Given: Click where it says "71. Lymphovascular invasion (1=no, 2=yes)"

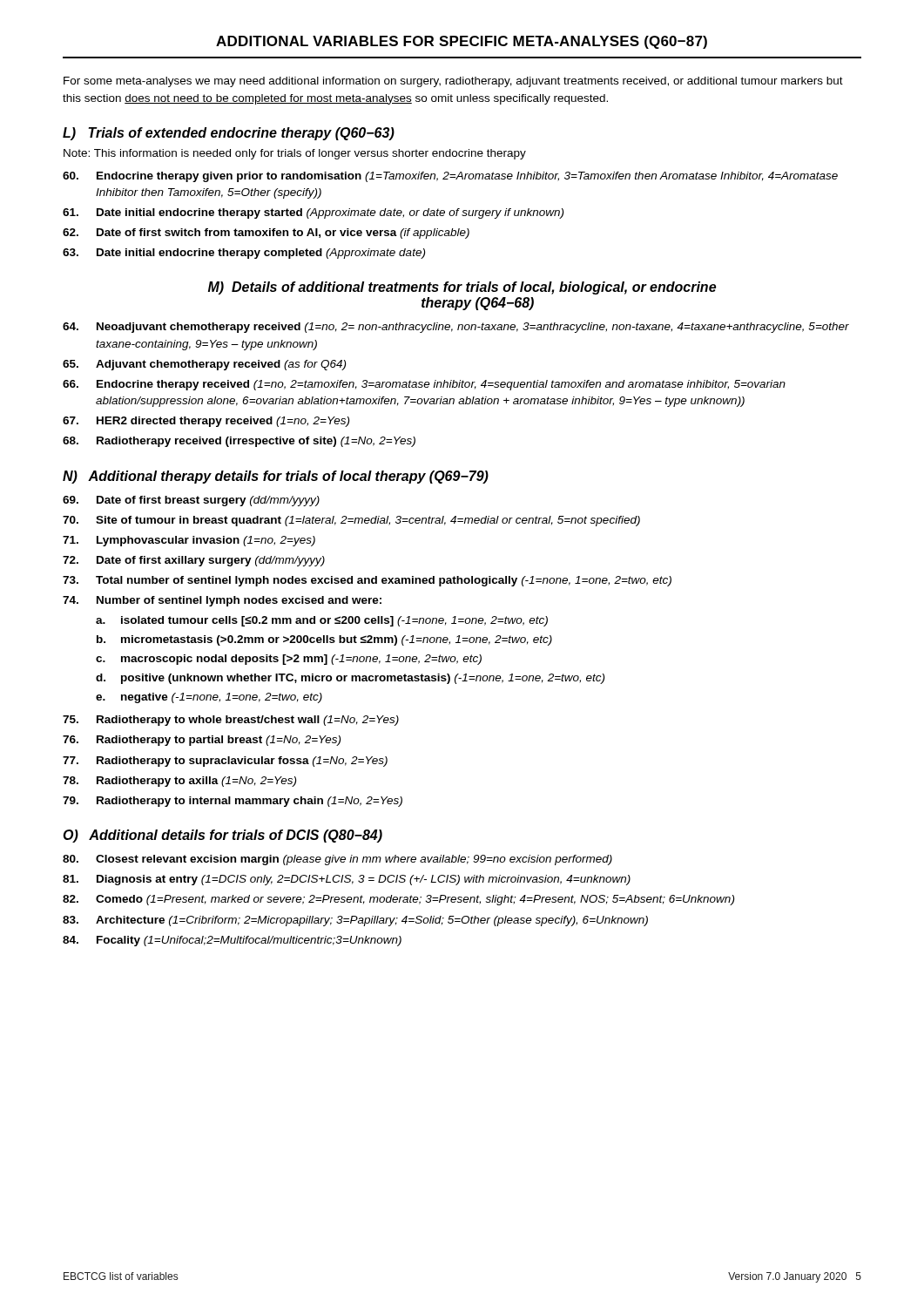Looking at the screenshot, I should pos(189,541).
